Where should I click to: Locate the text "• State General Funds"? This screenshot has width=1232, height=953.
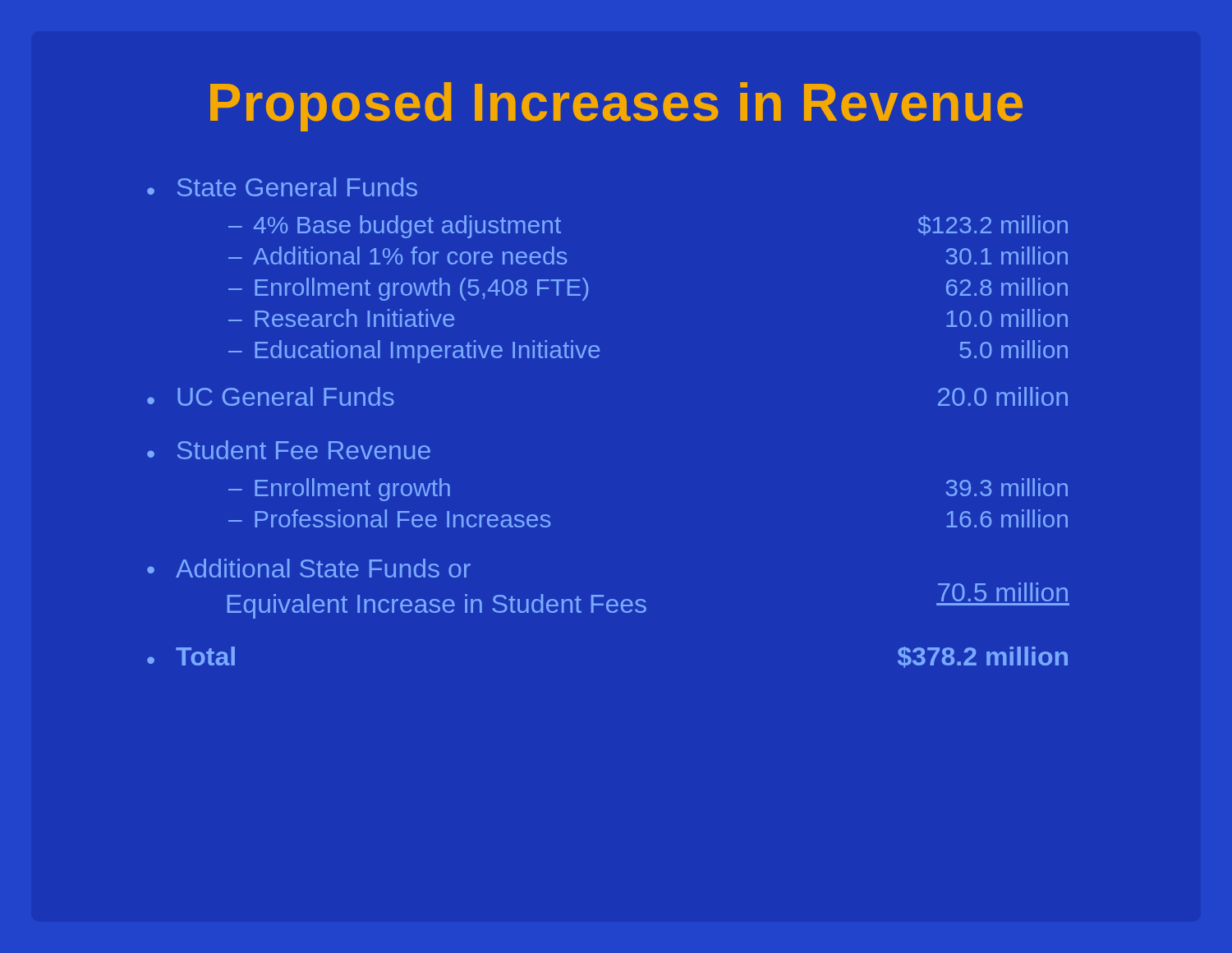coord(282,187)
